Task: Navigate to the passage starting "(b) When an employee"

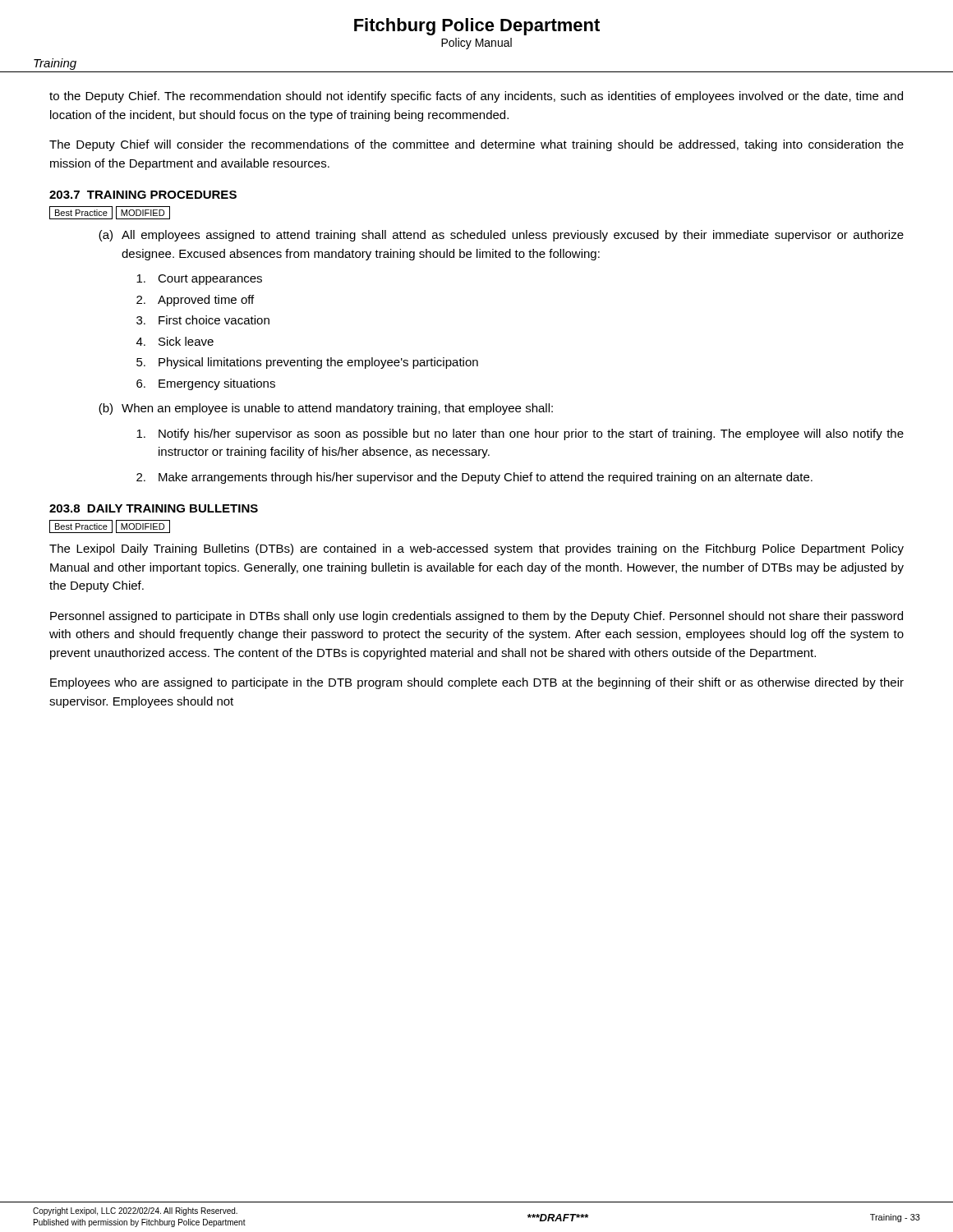Action: point(493,408)
